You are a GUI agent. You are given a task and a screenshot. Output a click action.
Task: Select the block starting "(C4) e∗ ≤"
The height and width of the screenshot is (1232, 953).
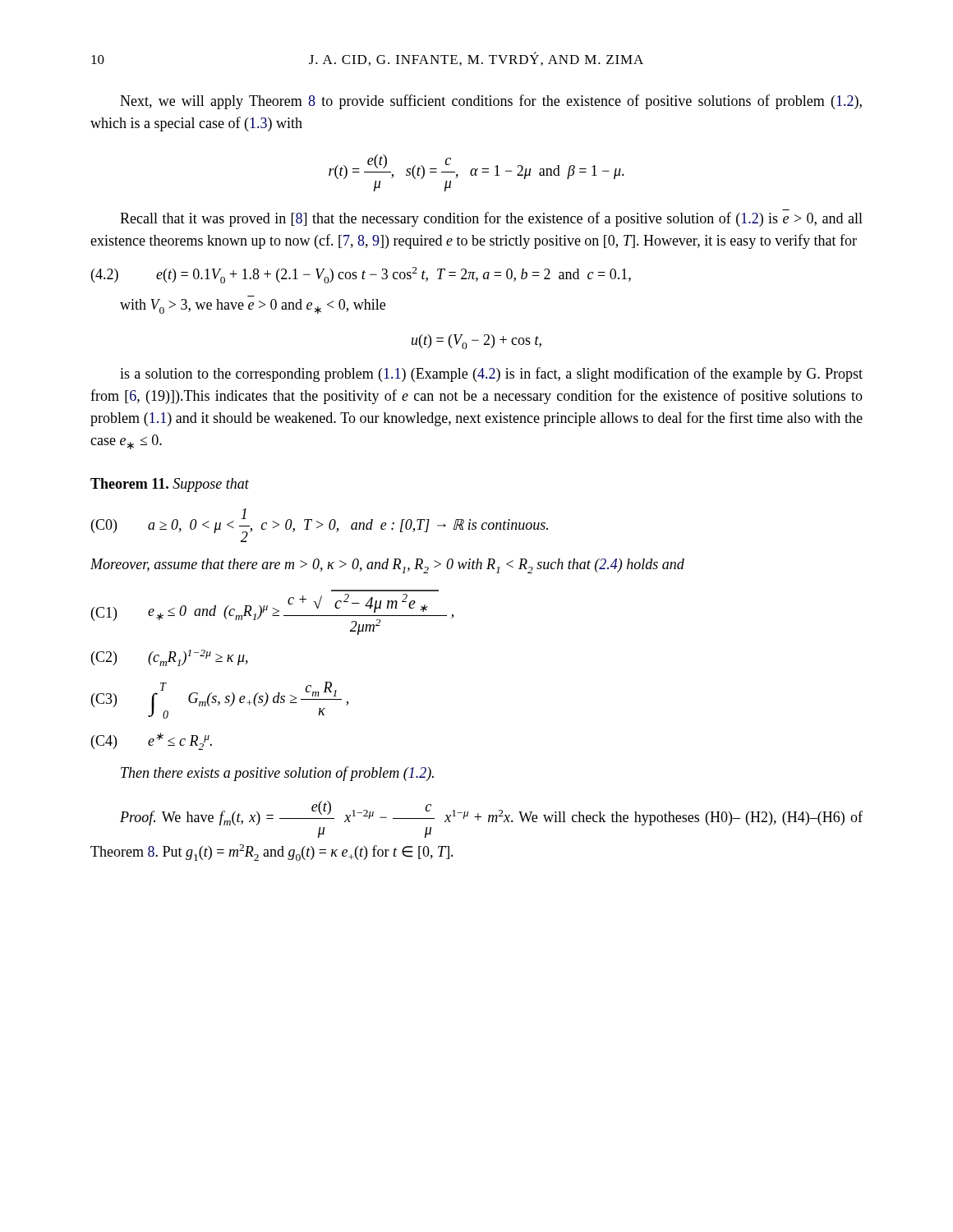152,741
